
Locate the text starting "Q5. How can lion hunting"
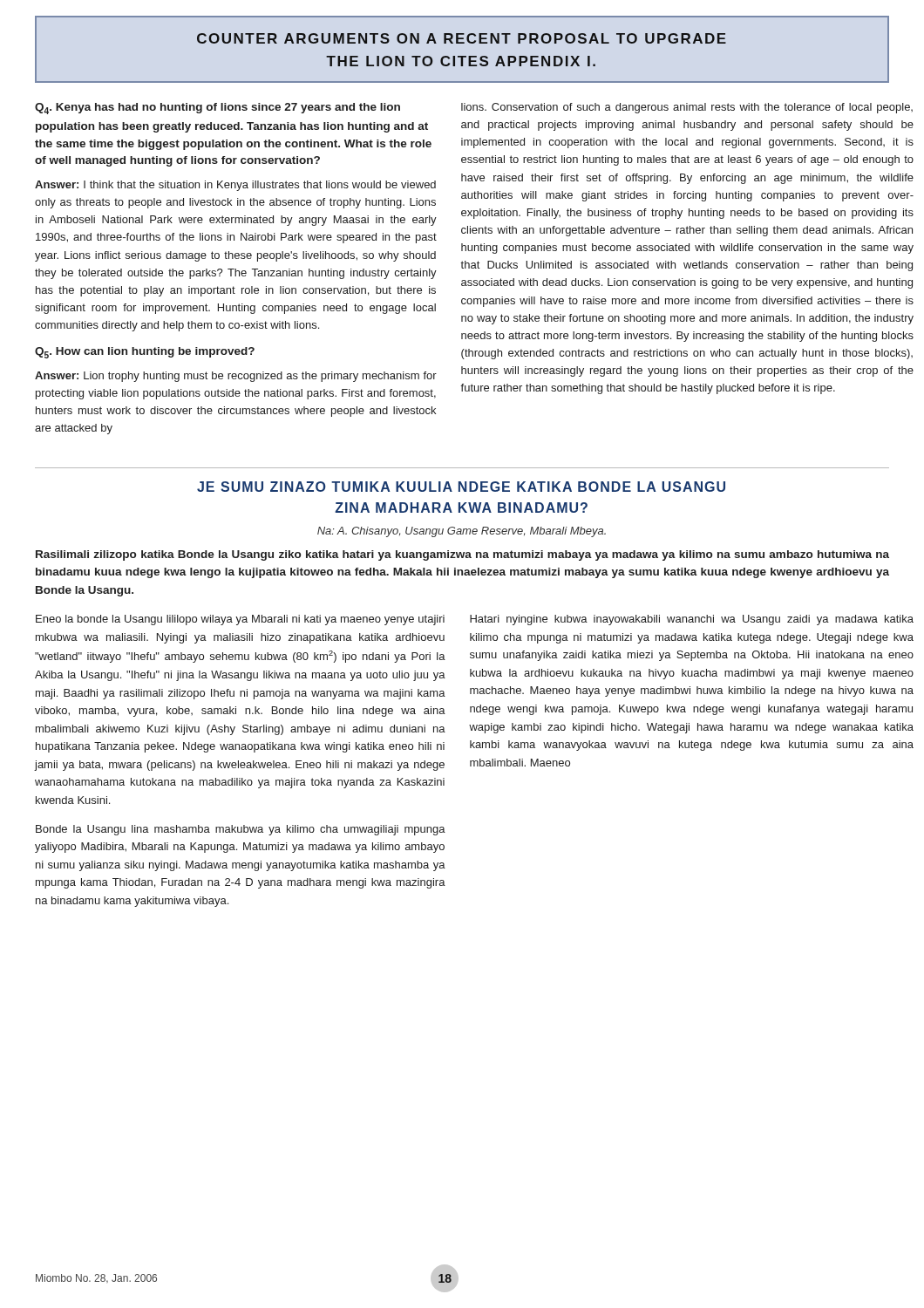[x=145, y=352]
